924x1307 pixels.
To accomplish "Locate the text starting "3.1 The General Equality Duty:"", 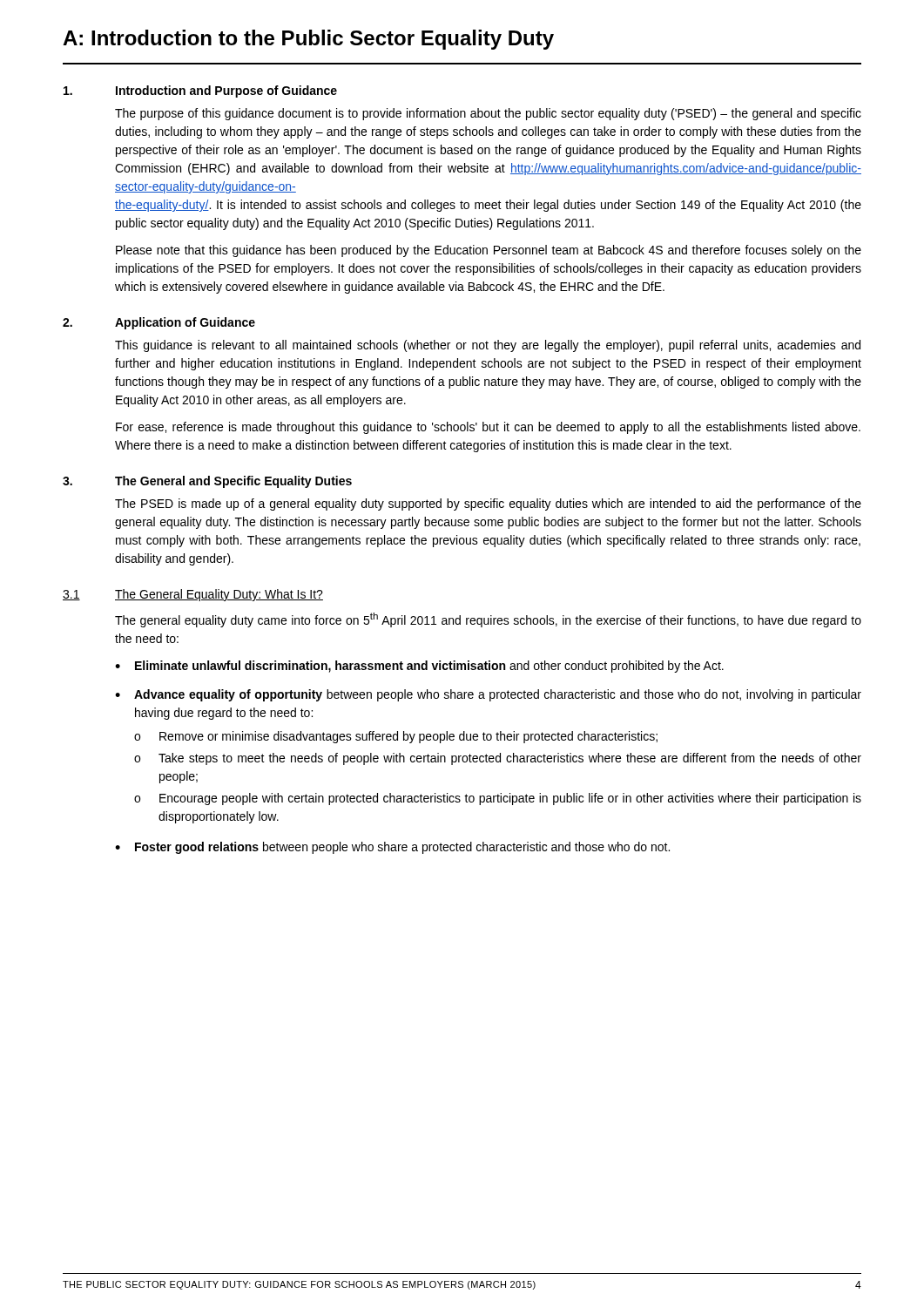I will click(193, 594).
